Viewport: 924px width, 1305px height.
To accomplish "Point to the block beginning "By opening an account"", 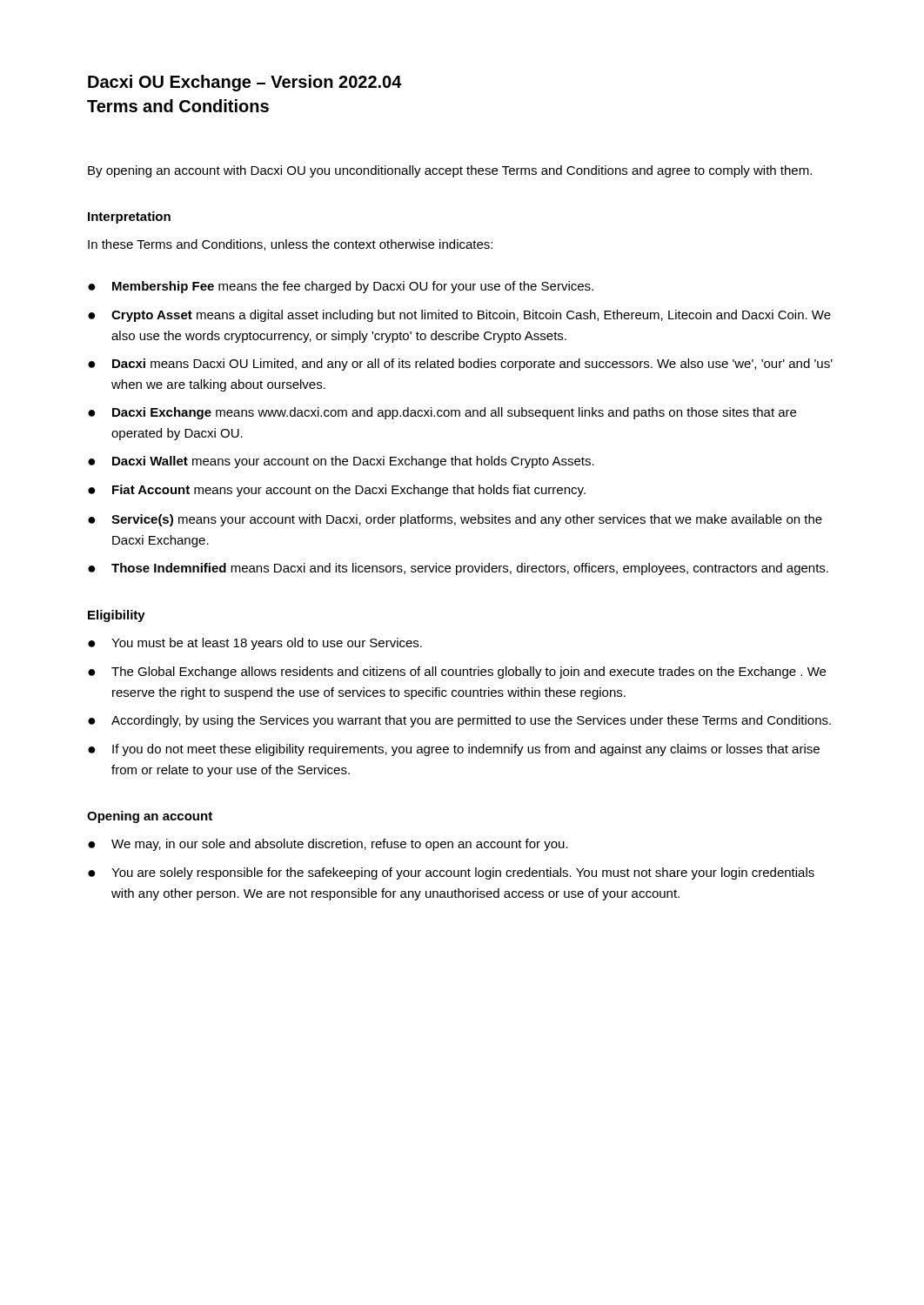I will [450, 170].
